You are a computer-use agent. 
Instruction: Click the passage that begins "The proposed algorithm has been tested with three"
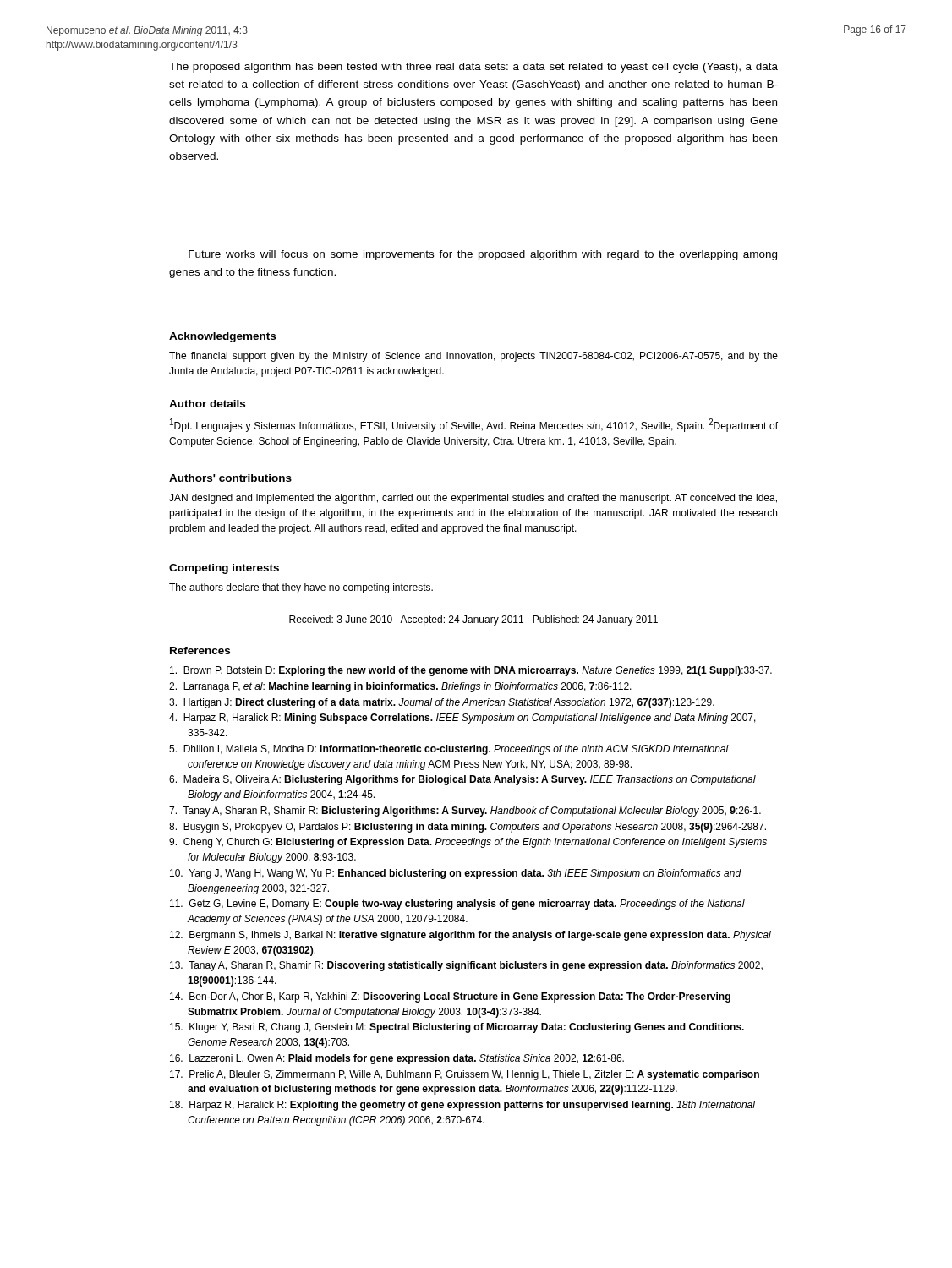473,111
